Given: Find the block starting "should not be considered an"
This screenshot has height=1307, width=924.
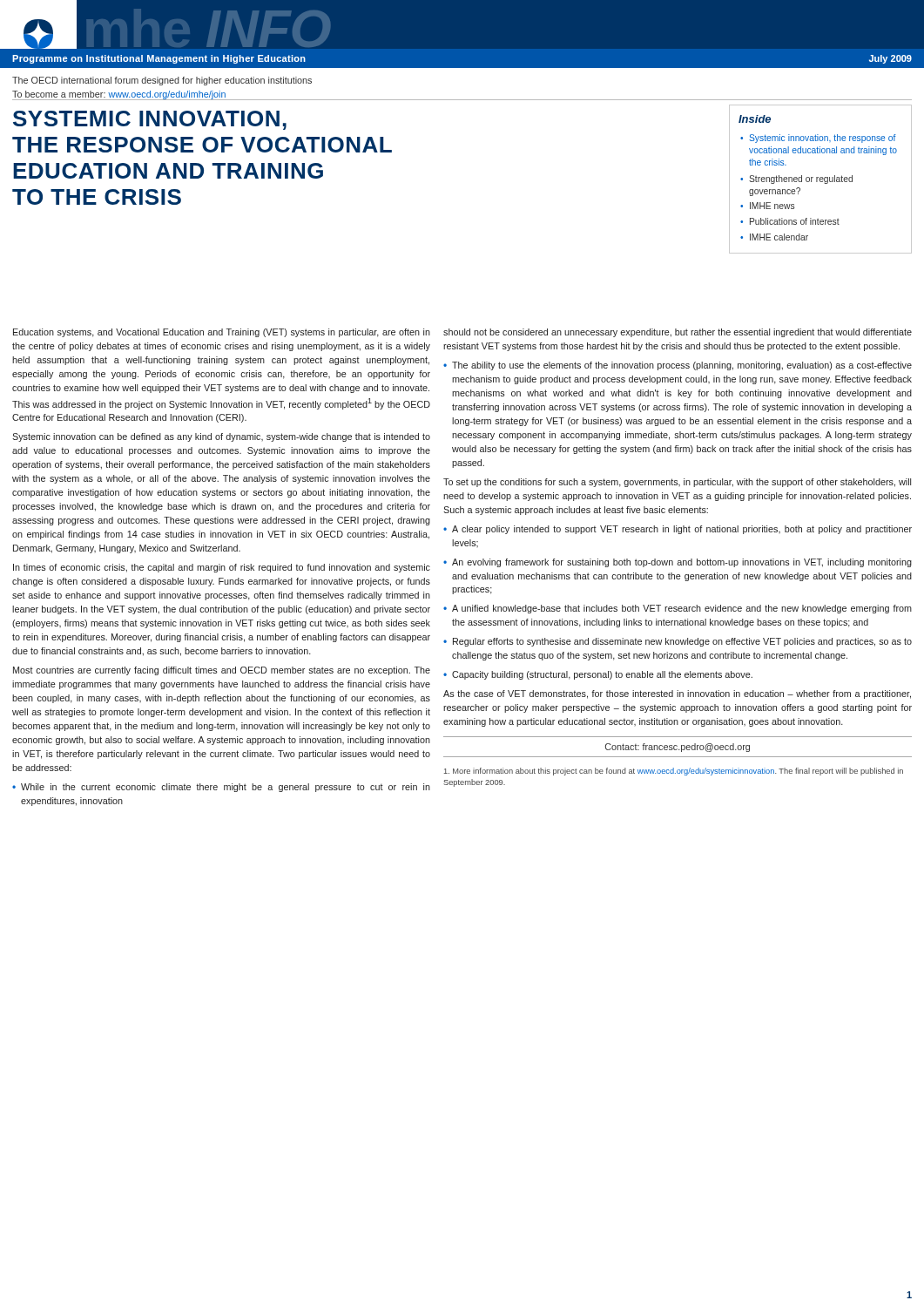Looking at the screenshot, I should point(678,339).
